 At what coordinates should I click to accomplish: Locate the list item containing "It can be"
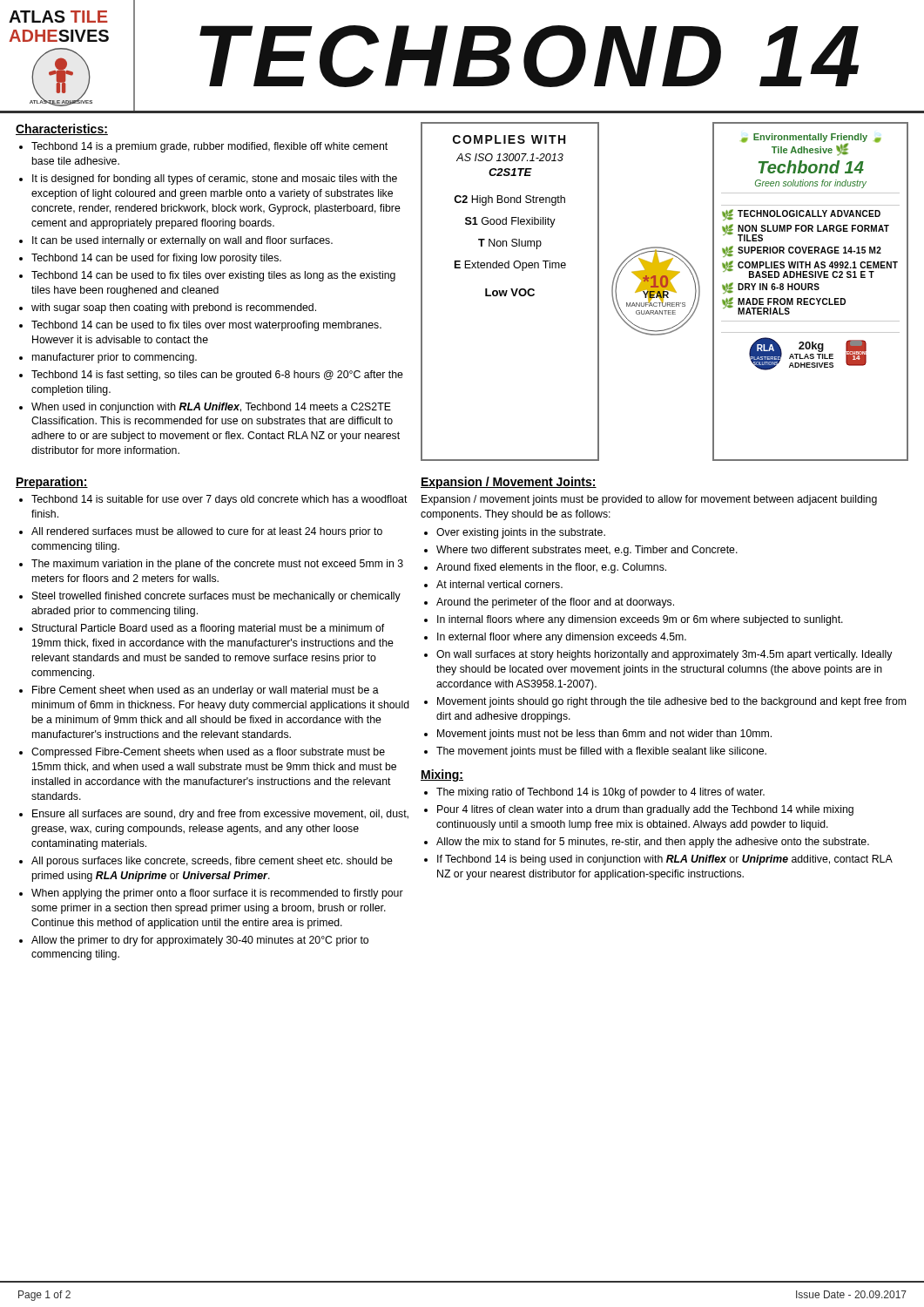182,240
